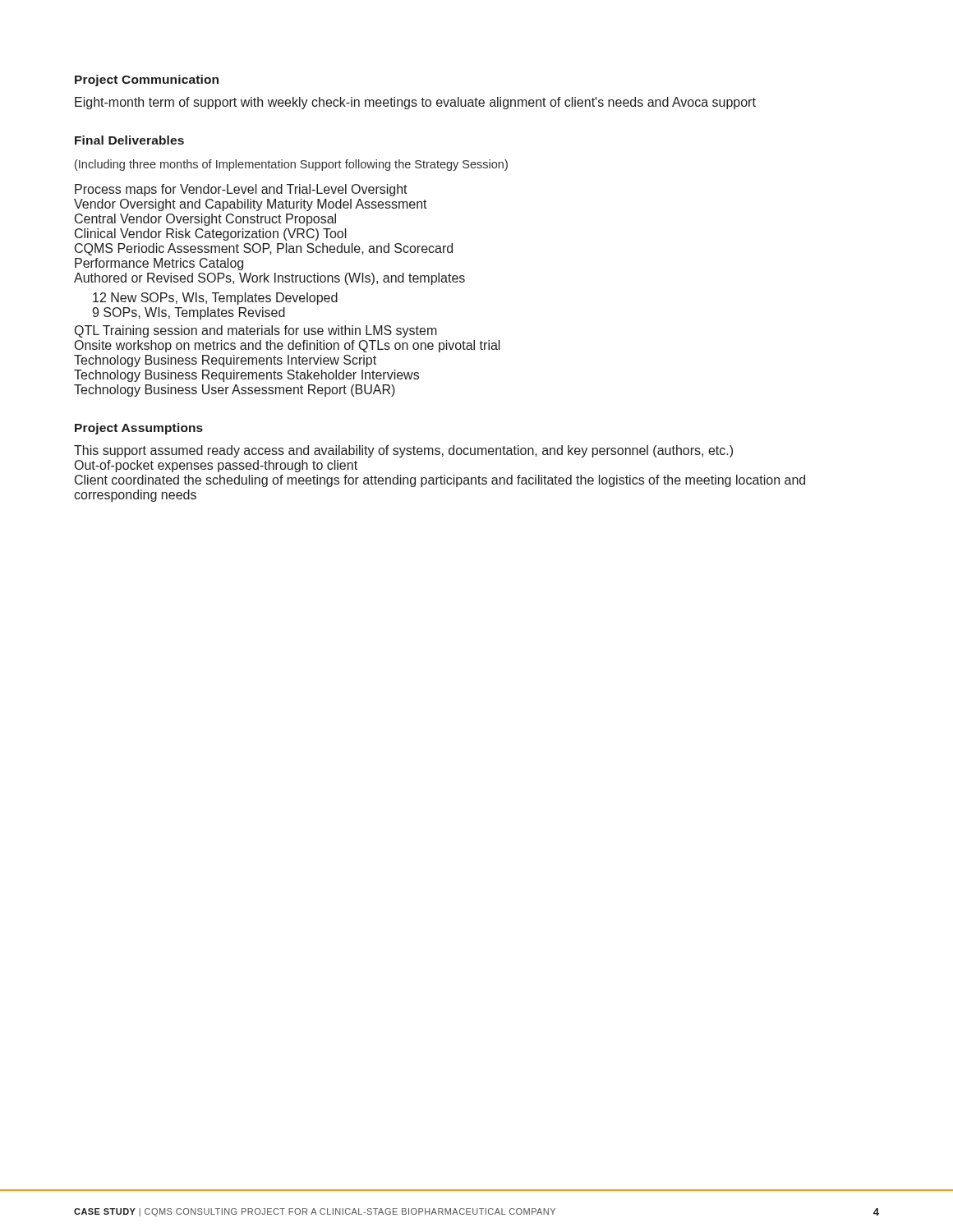Locate the block of text that opens with "Client coordinated the scheduling of meetings"

tap(476, 488)
